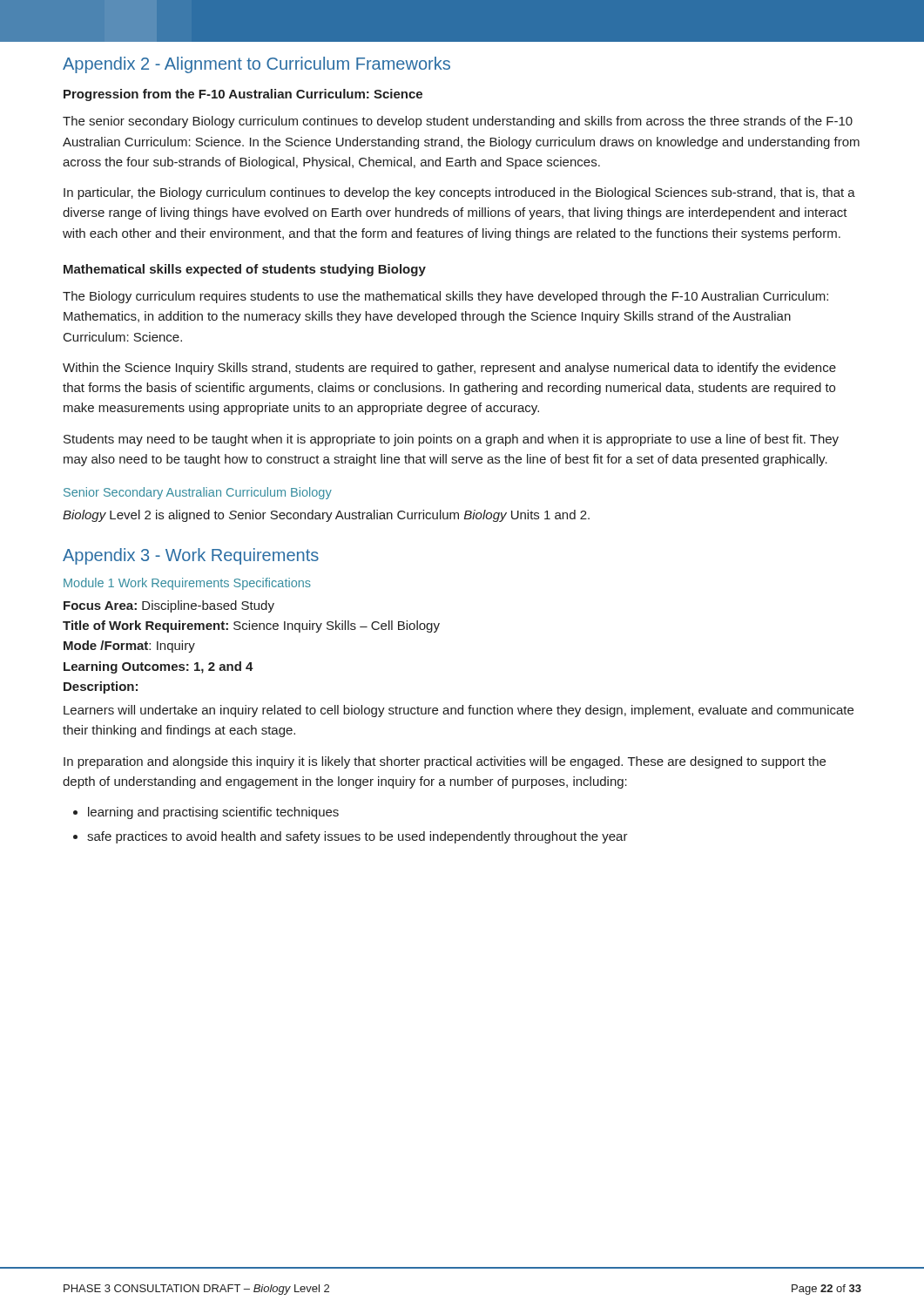Viewport: 924px width, 1307px height.
Task: Find the list item that reads "learning and practising"
Action: (x=213, y=813)
